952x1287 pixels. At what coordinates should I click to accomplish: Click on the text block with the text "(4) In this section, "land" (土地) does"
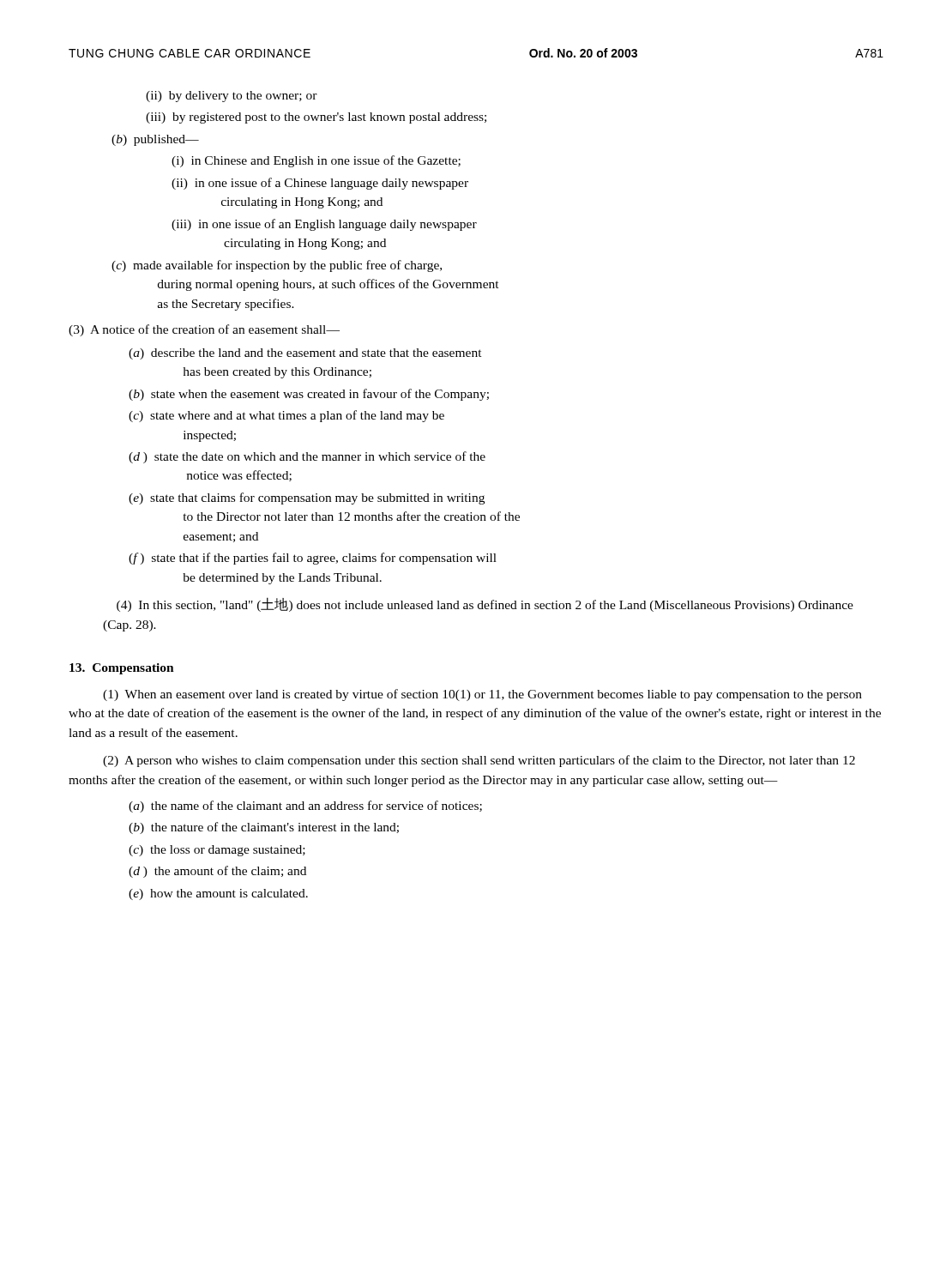point(478,614)
